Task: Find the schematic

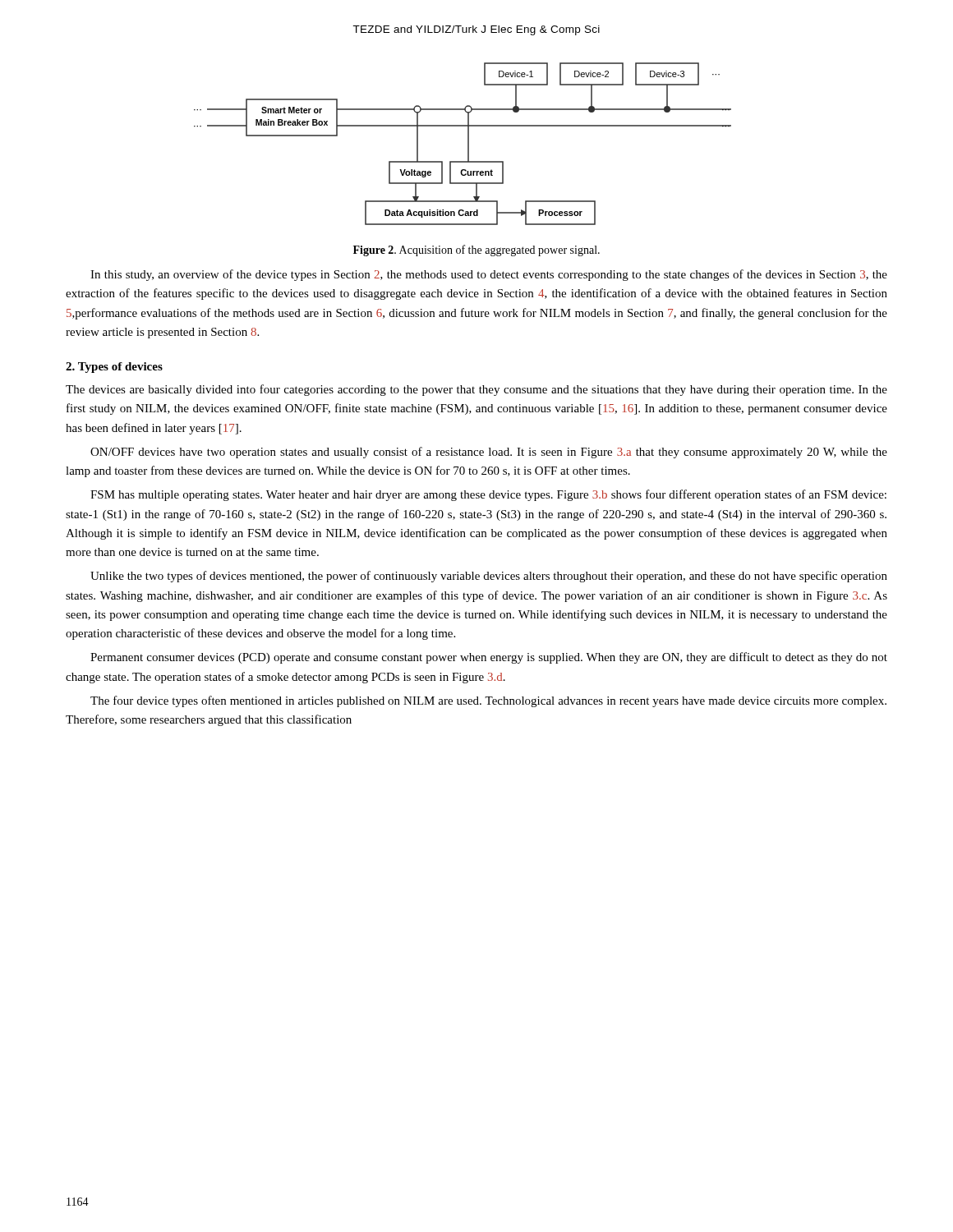Action: [x=476, y=145]
